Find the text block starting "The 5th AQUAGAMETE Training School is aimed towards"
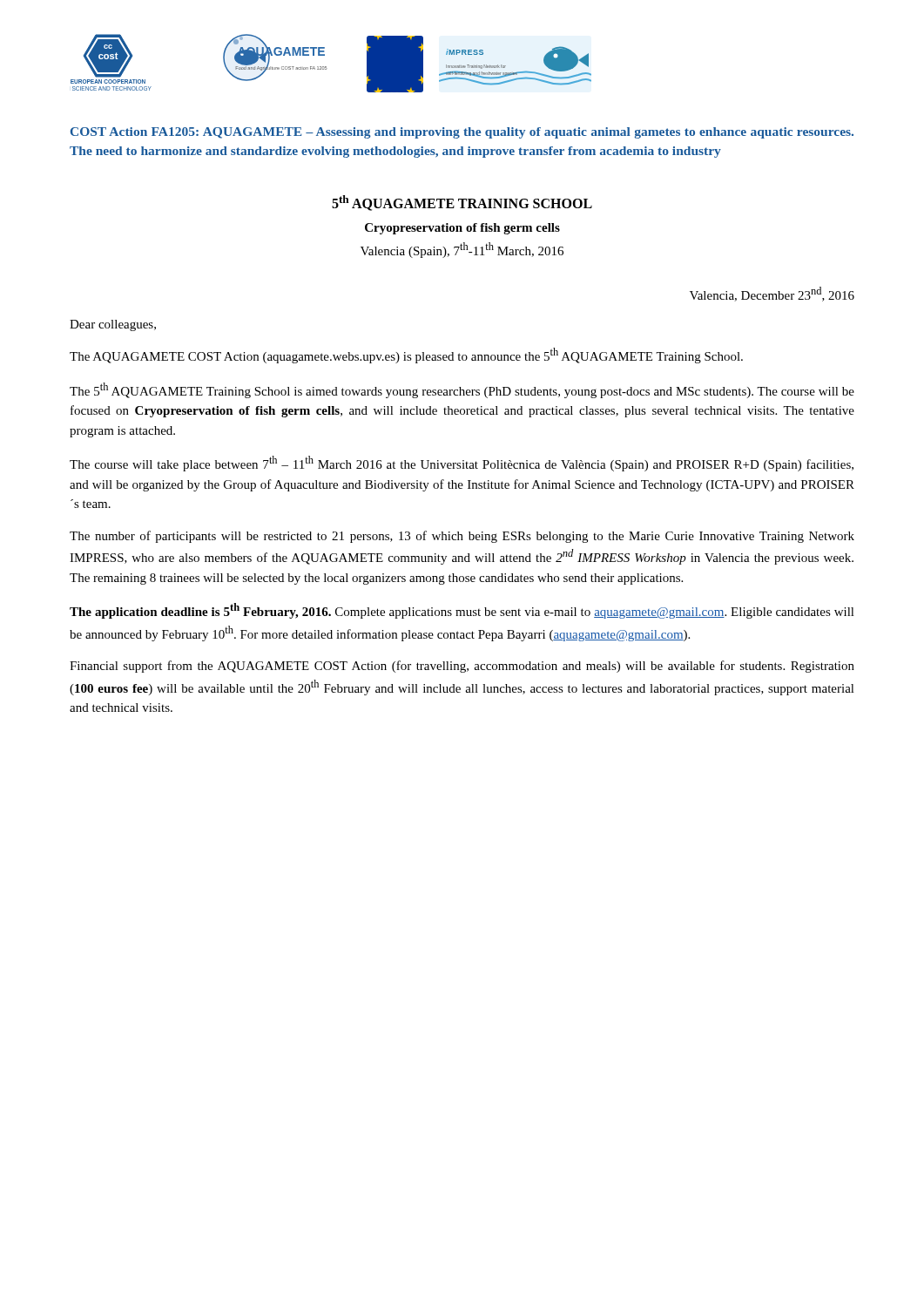The width and height of the screenshot is (924, 1307). click(462, 409)
